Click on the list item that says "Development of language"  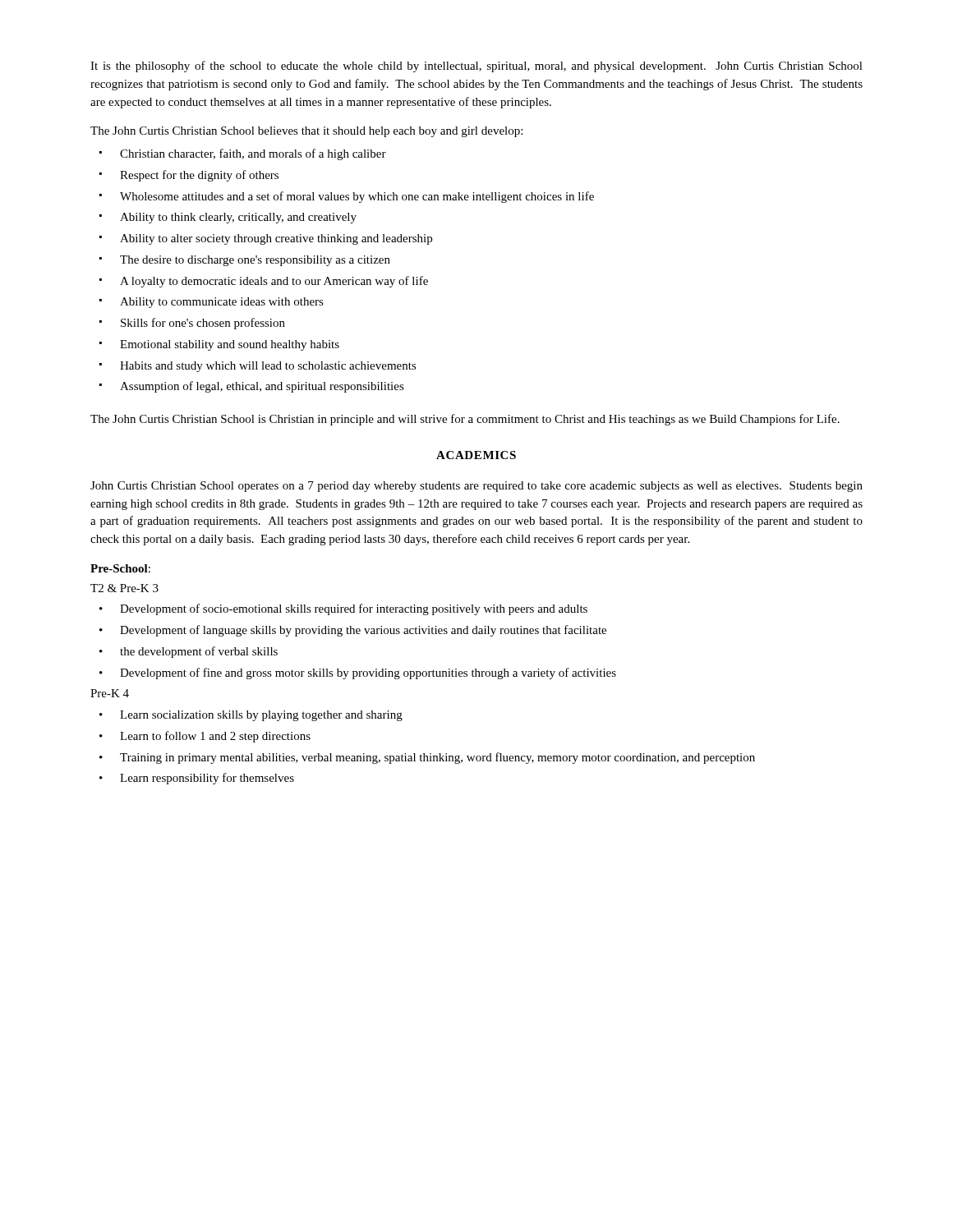tap(363, 630)
